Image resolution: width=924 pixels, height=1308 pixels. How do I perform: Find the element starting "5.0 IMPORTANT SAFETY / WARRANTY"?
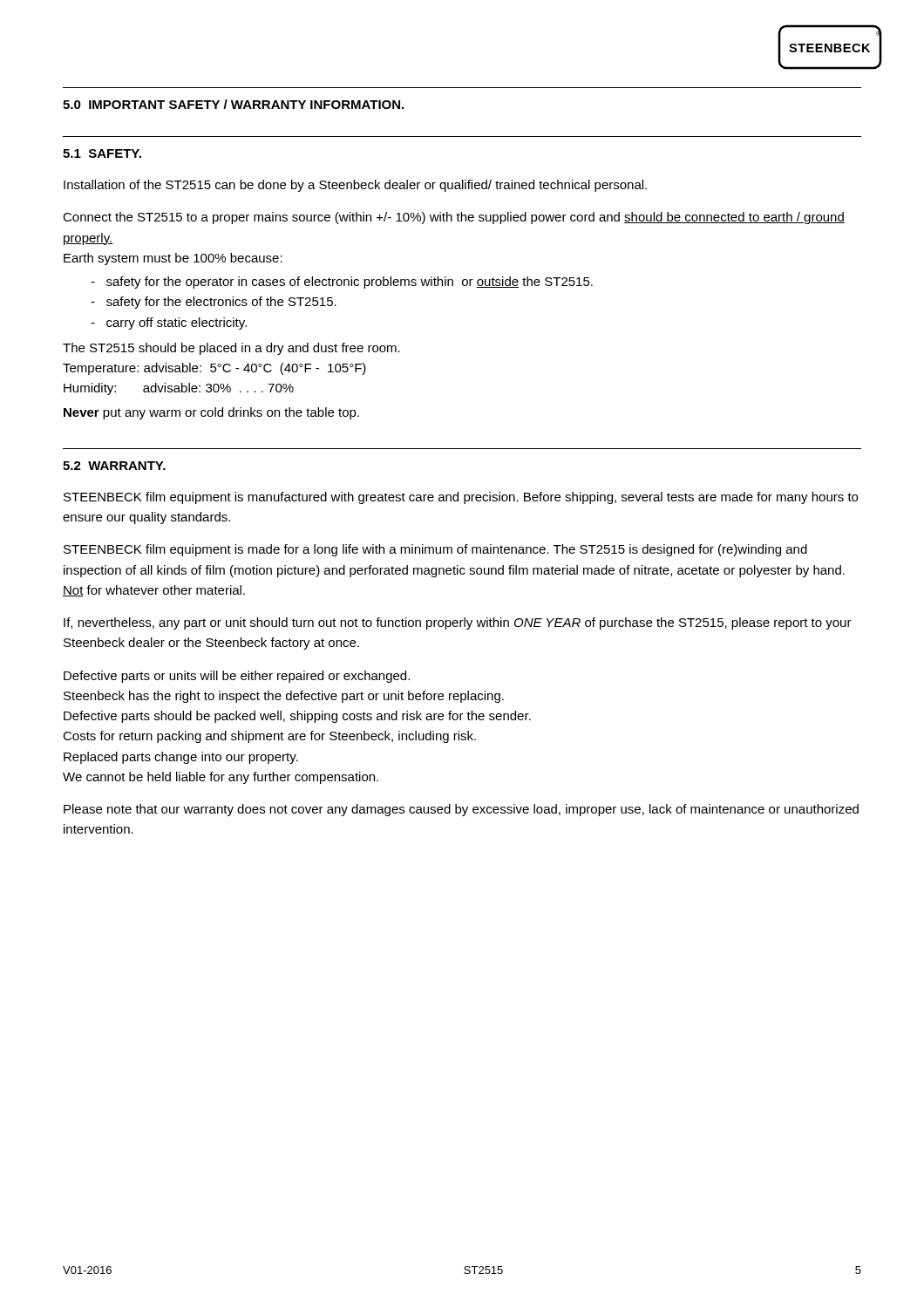[x=234, y=104]
